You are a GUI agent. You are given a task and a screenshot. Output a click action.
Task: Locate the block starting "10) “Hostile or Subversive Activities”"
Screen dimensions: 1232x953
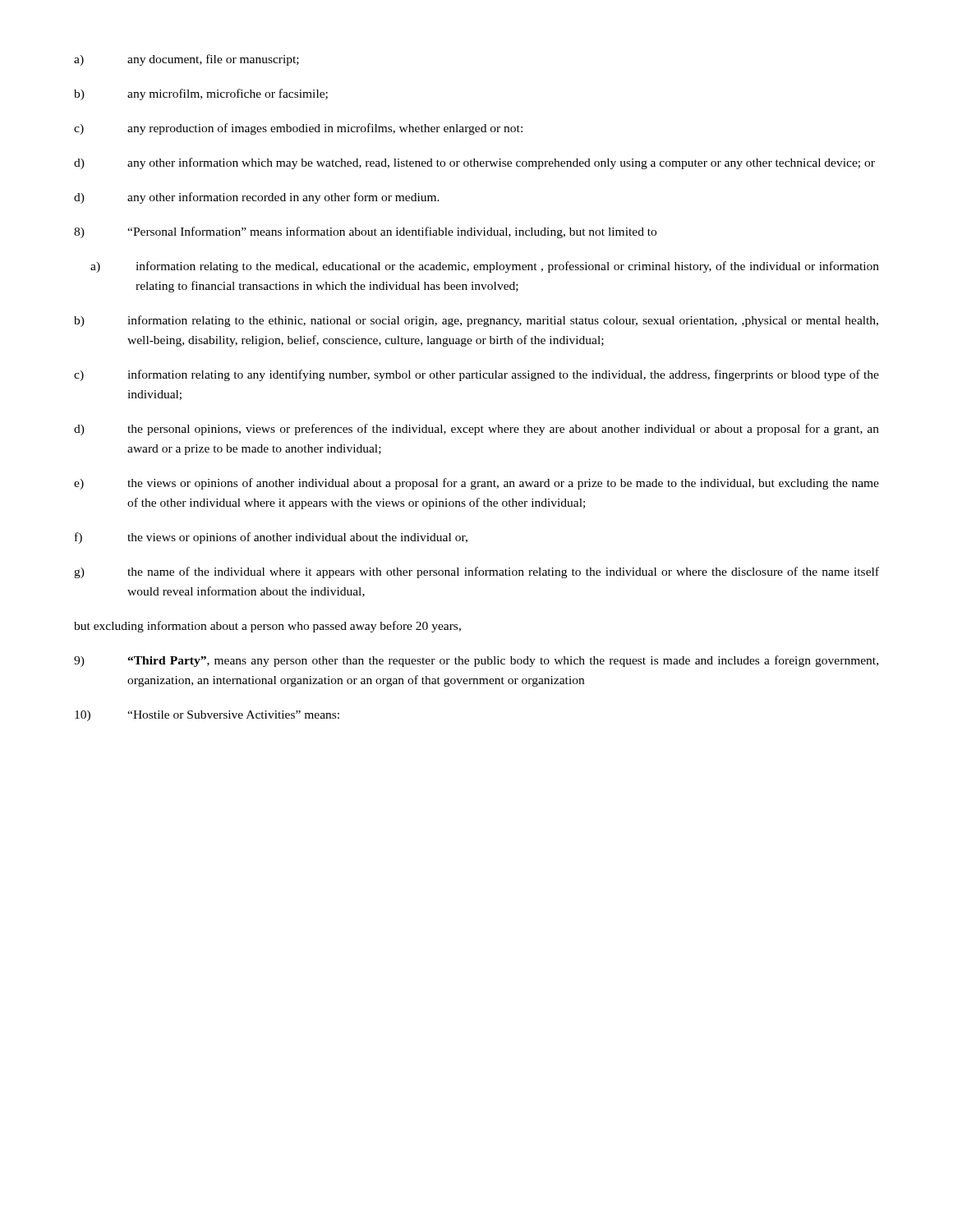(x=207, y=716)
